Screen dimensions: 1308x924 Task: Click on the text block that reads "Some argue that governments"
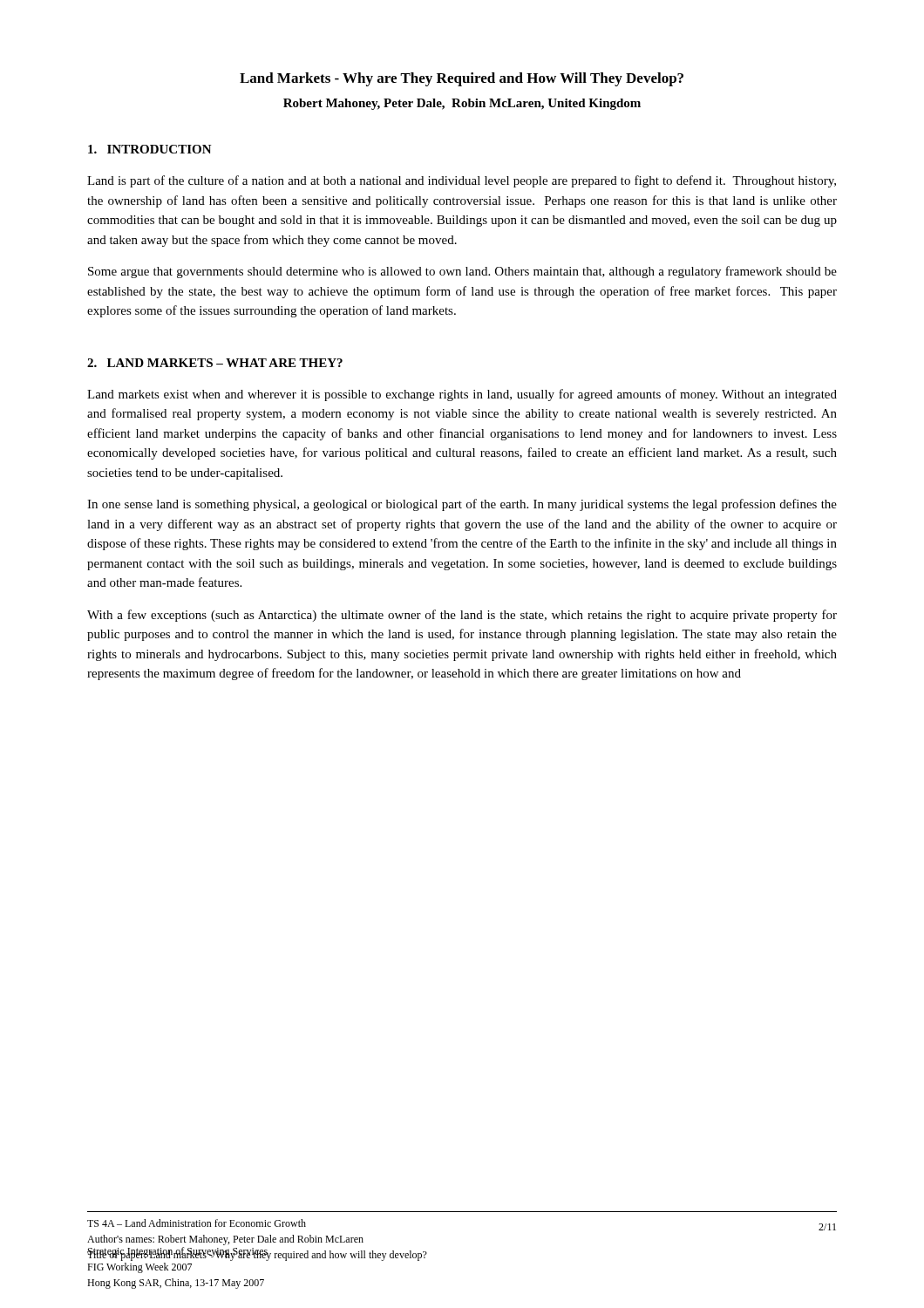click(x=462, y=291)
